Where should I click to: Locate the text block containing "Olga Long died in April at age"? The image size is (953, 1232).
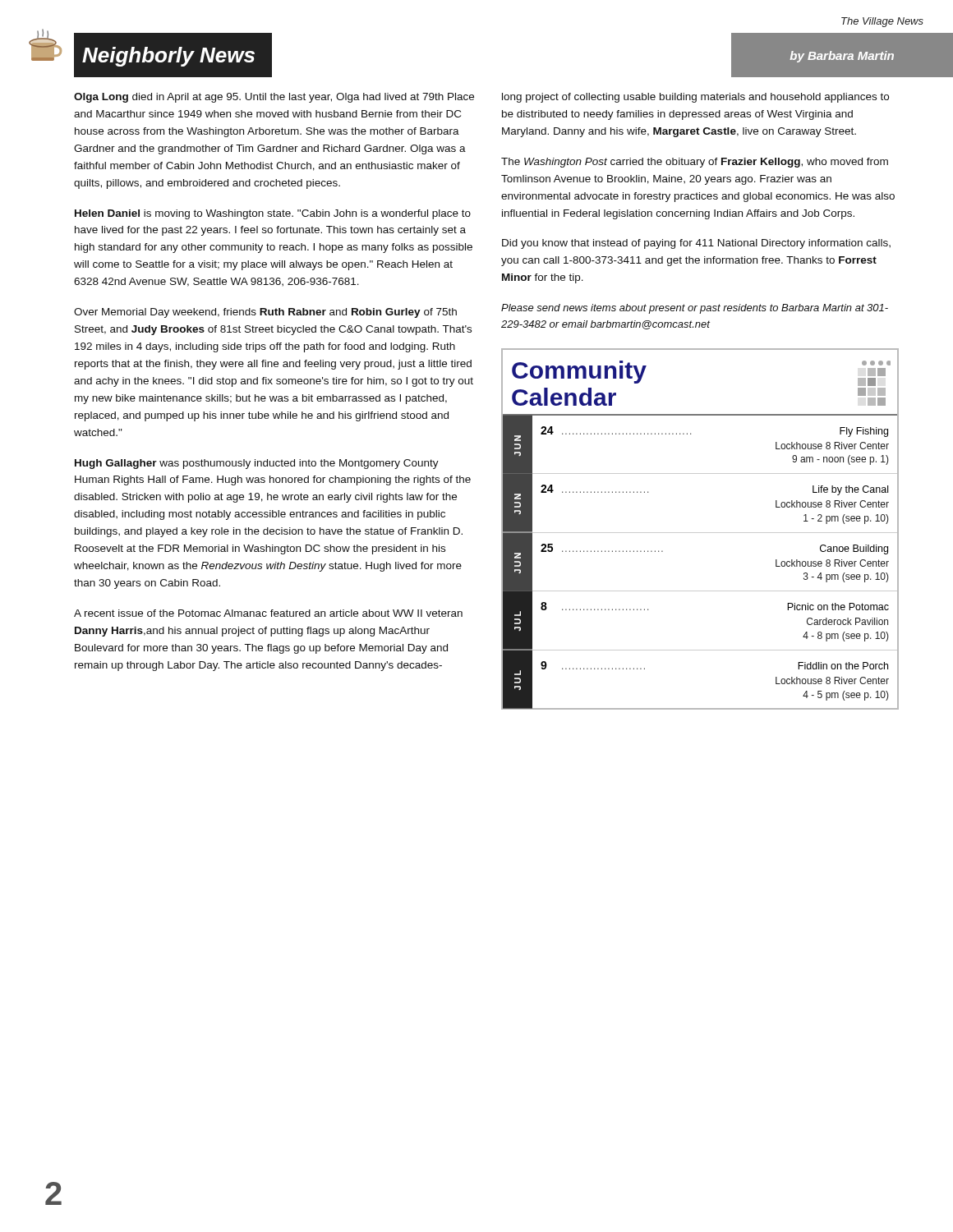point(274,139)
